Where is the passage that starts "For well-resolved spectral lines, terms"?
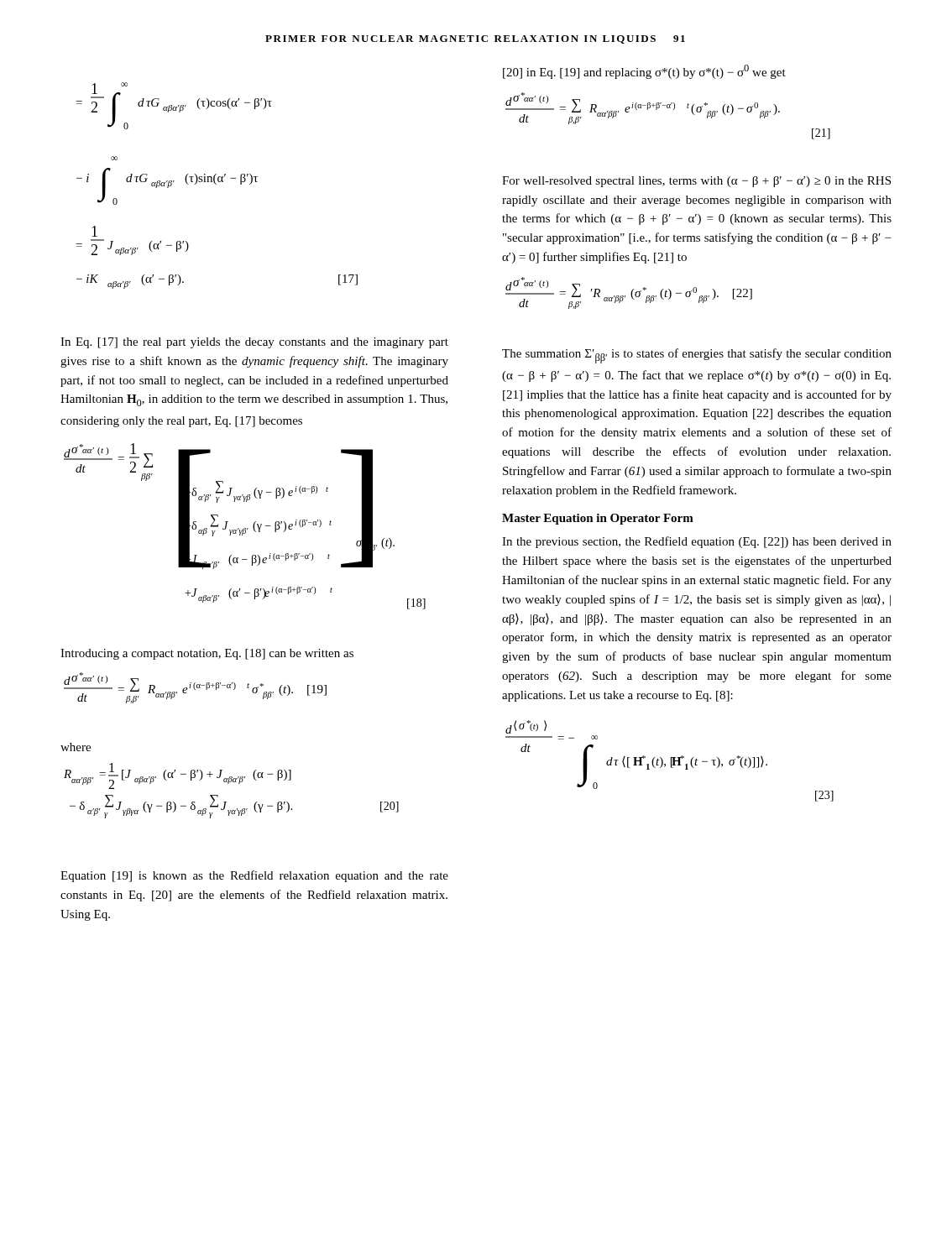Image resolution: width=952 pixels, height=1259 pixels. click(x=697, y=219)
